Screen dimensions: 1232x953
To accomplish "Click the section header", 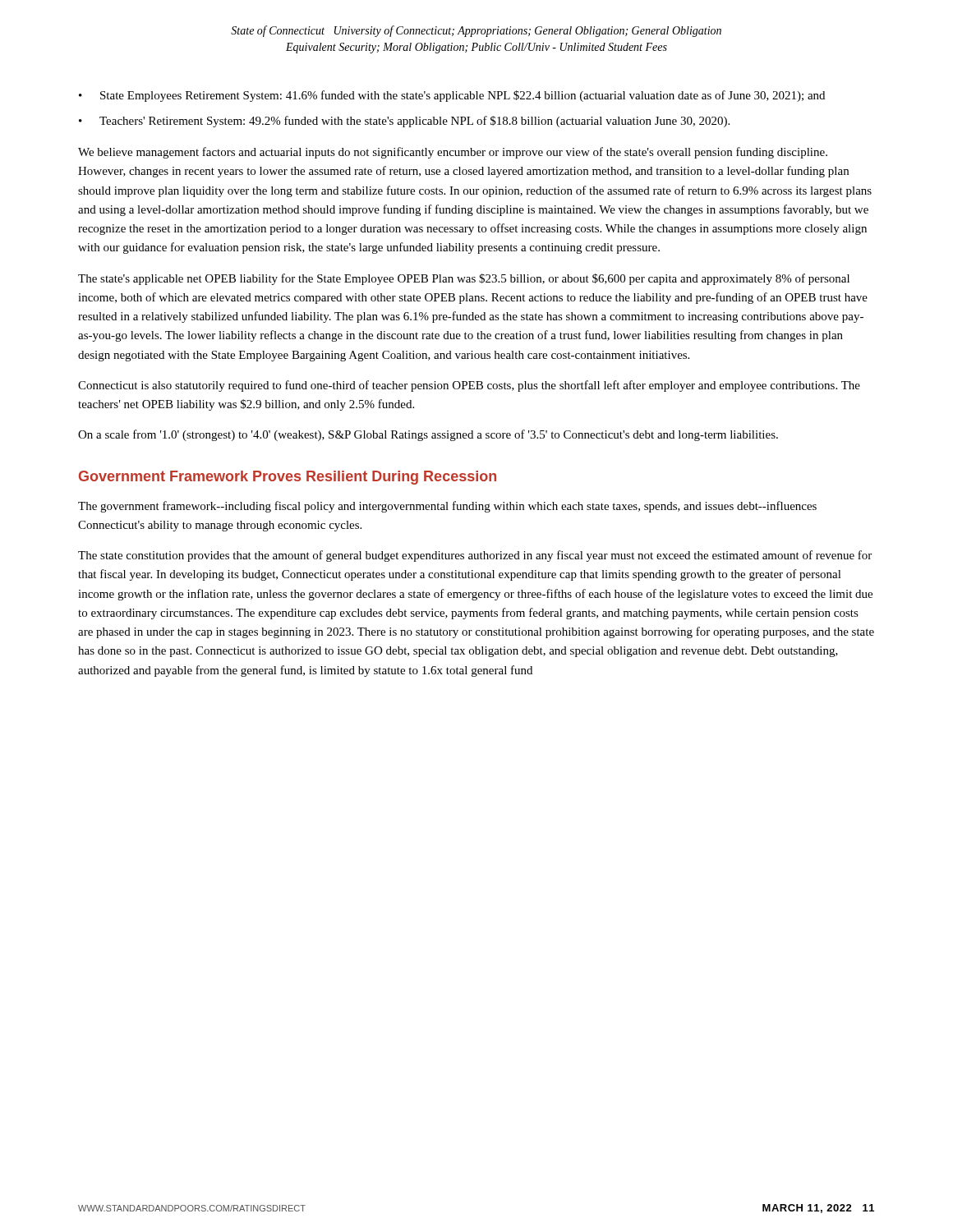I will tap(288, 476).
